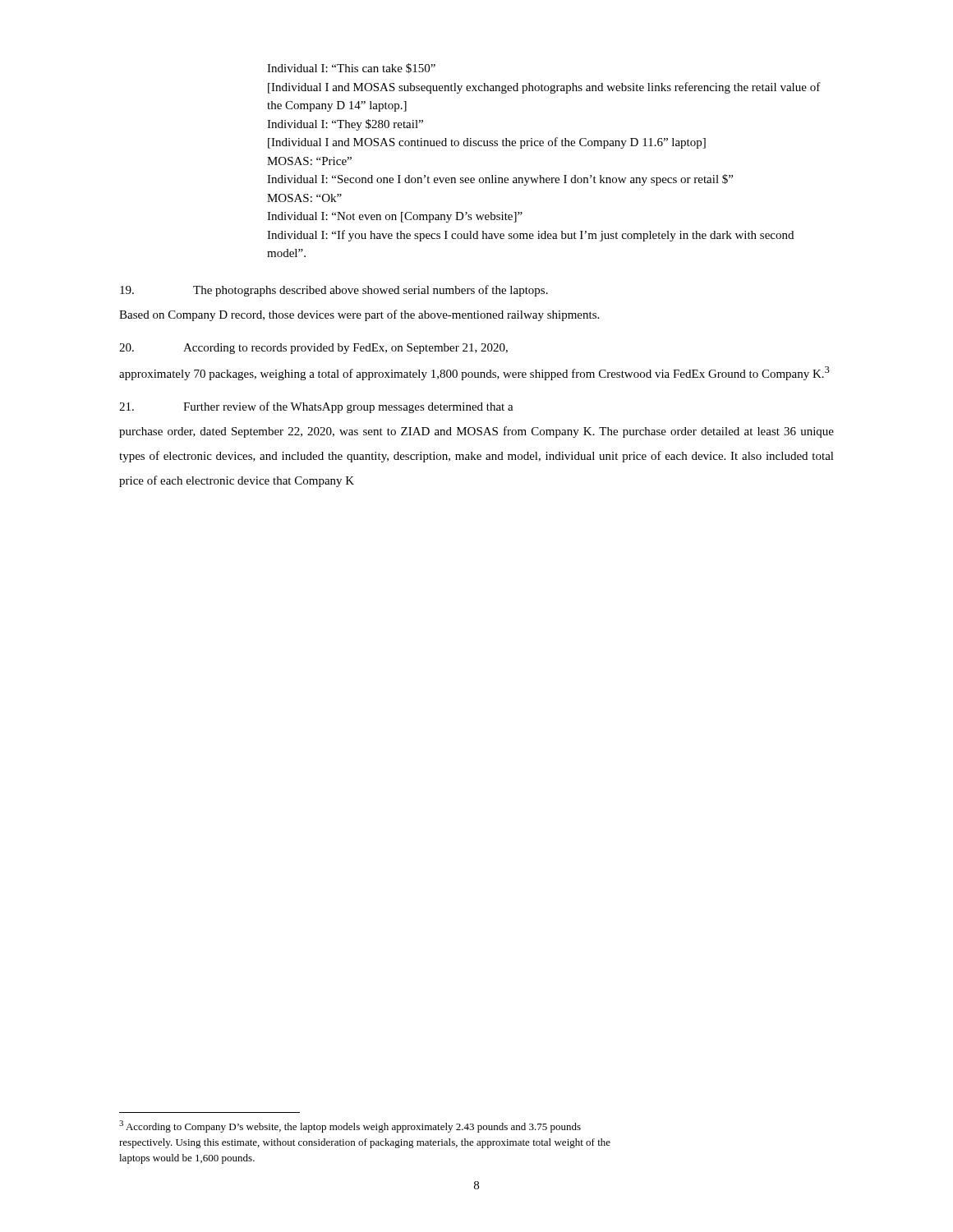Screen dimensions: 1232x953
Task: Find the block on this page that starts "21. Further review of the"
Action: (476, 443)
